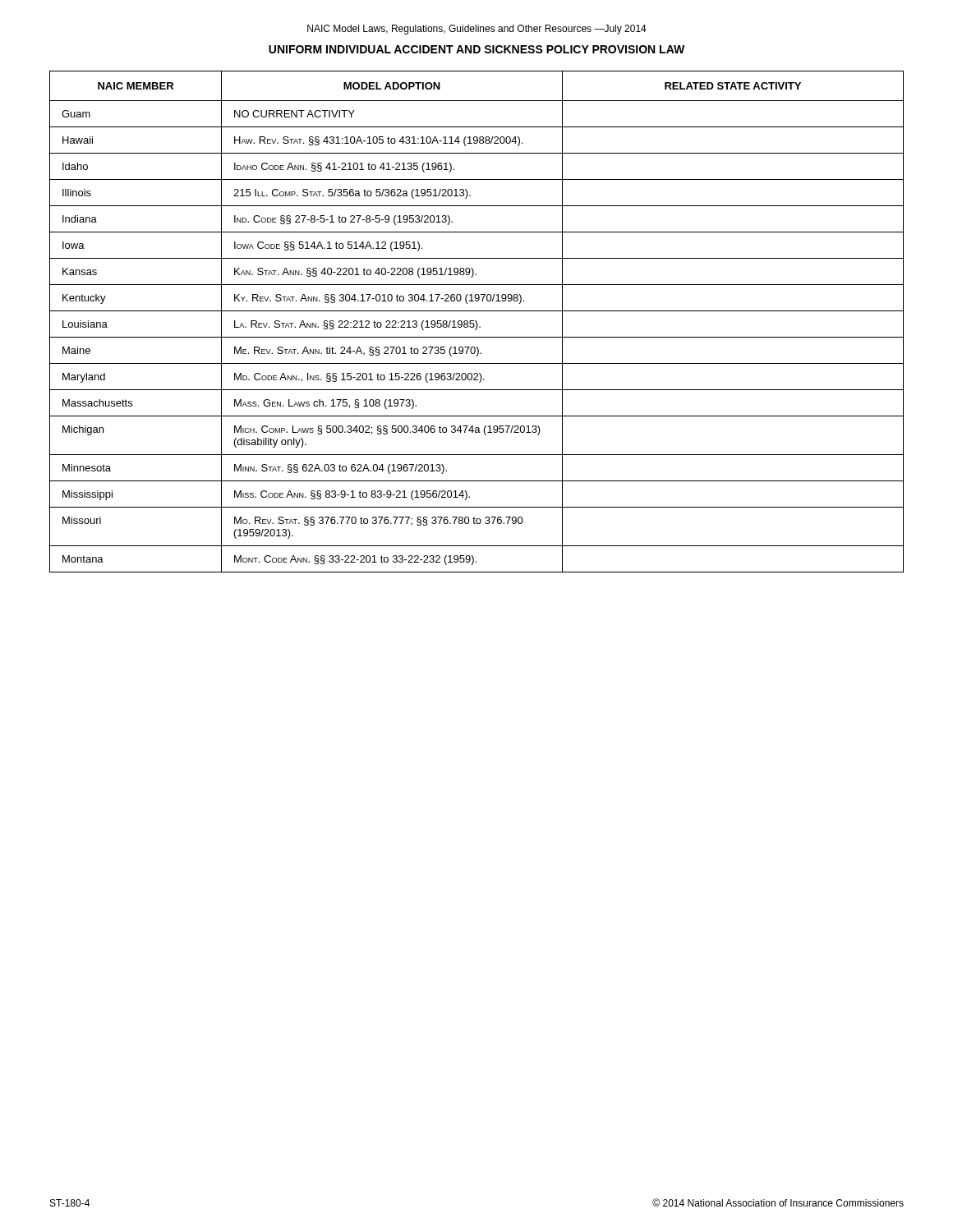The height and width of the screenshot is (1232, 953).
Task: Locate the table with the text "Ind. Code §§"
Action: (x=476, y=322)
